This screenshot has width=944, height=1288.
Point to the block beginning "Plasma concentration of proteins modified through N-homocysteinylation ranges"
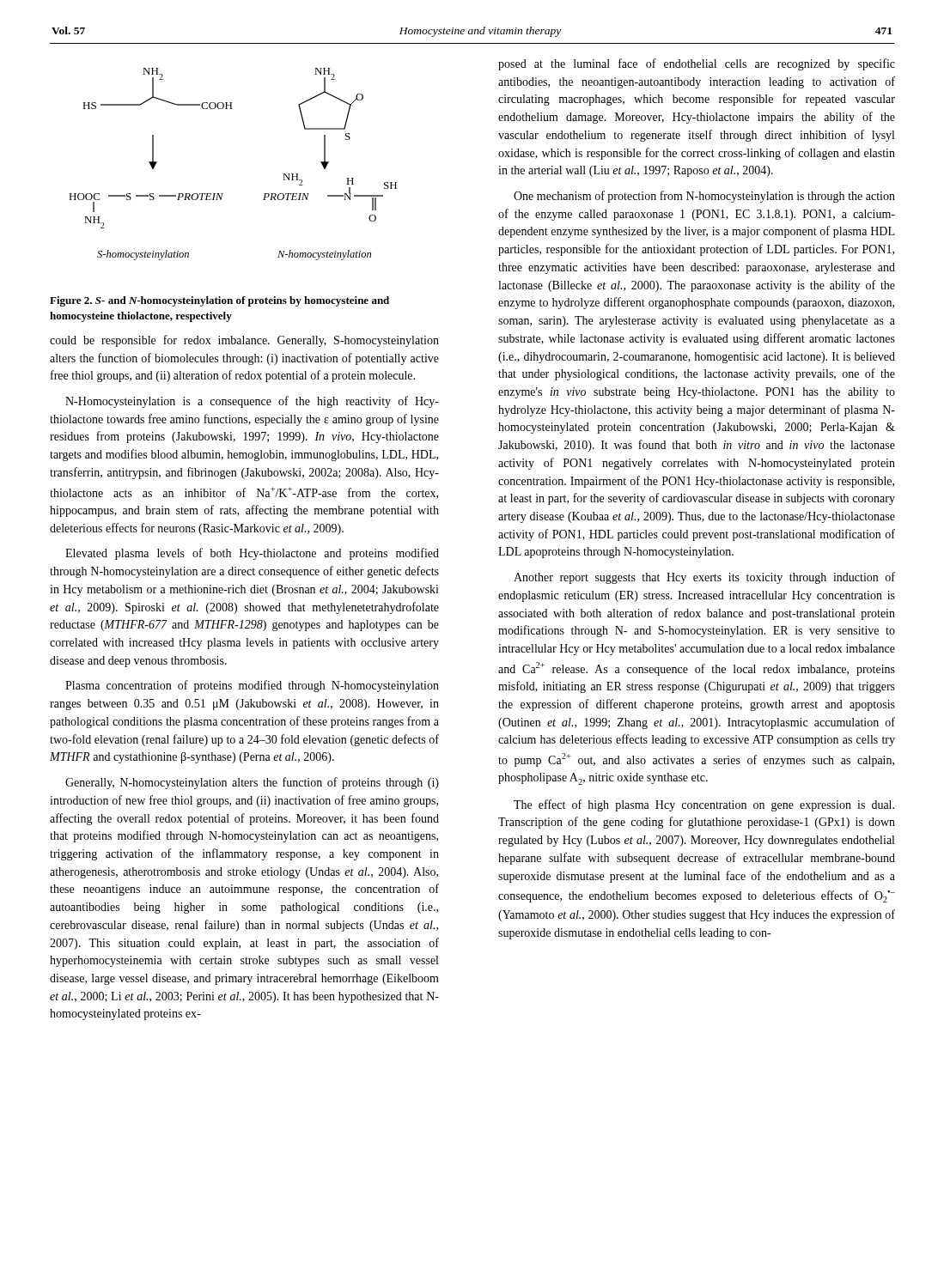(x=244, y=722)
